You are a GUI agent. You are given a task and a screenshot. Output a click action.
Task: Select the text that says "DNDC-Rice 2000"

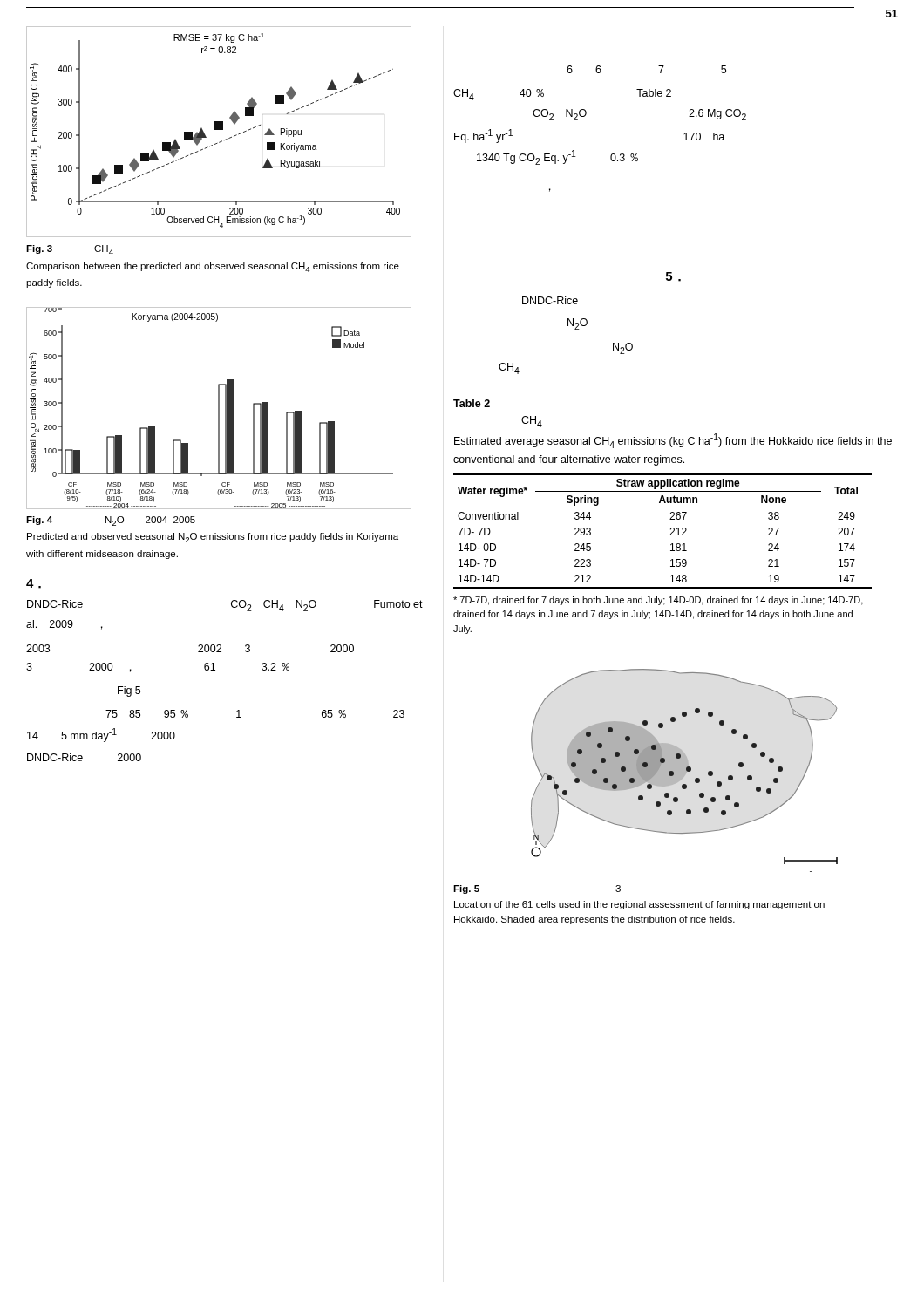tap(129, 758)
